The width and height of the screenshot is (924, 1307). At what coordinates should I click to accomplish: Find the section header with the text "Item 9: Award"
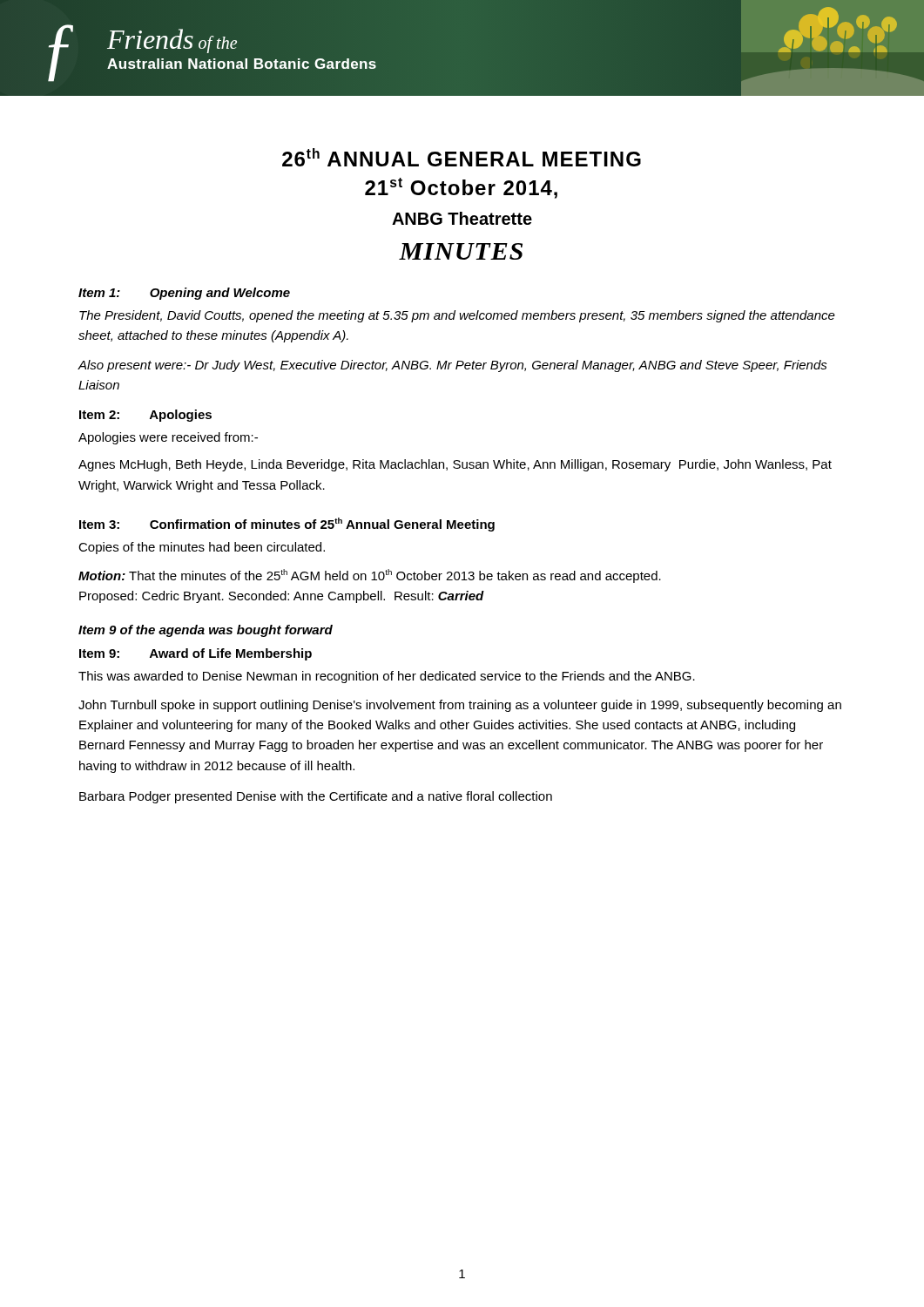(195, 653)
